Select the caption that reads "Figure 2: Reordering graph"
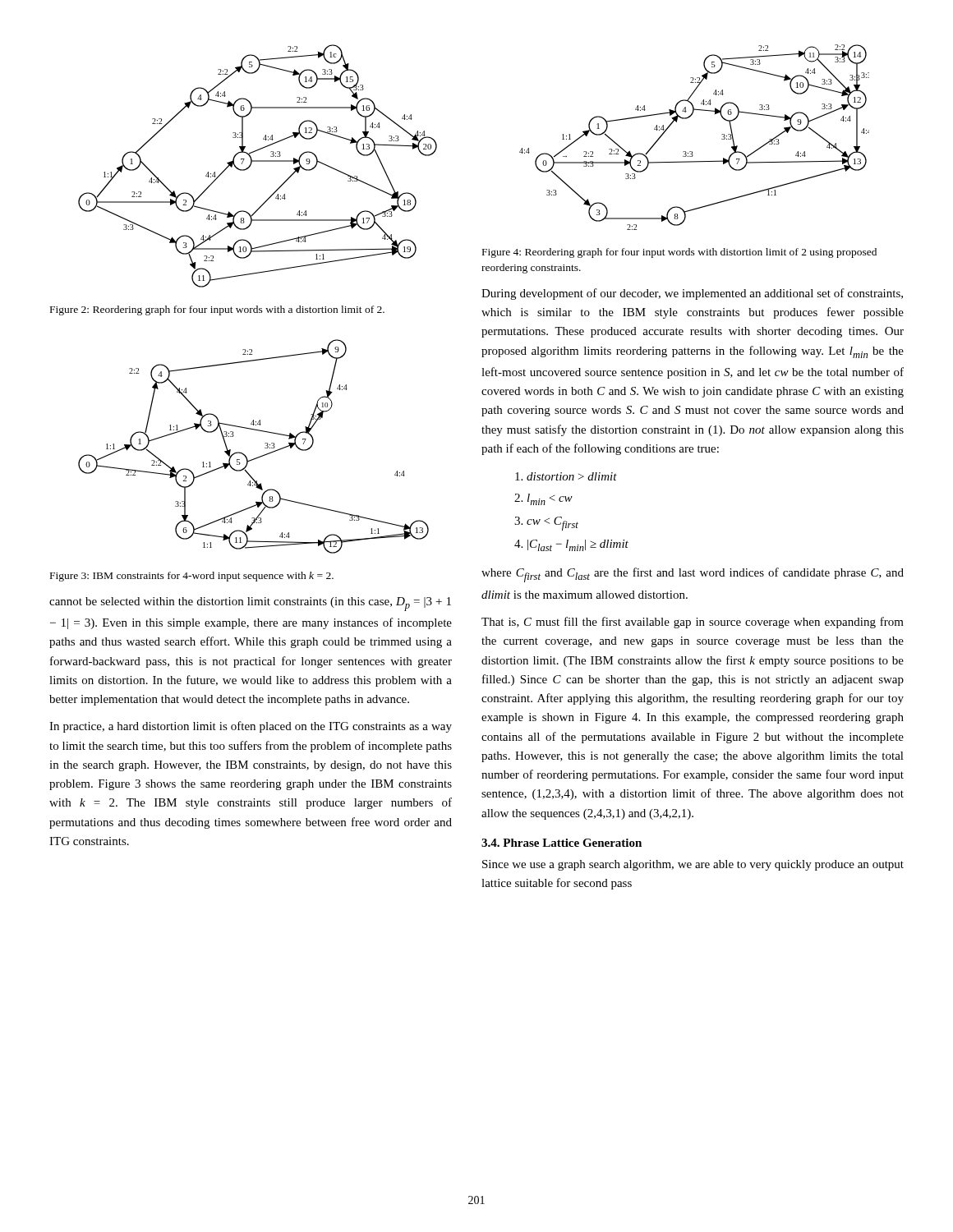 tap(217, 309)
